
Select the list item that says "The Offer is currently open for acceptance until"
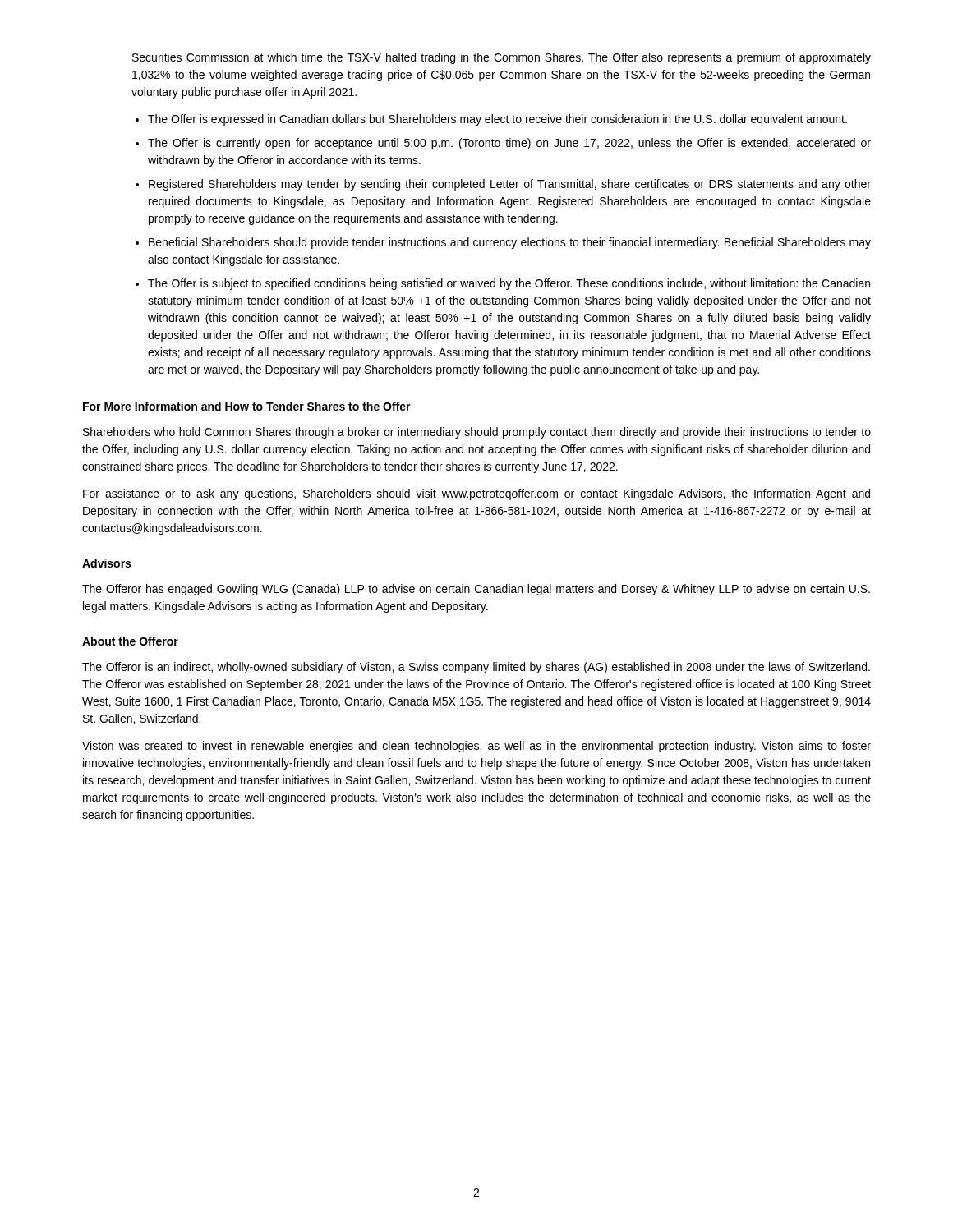click(509, 152)
